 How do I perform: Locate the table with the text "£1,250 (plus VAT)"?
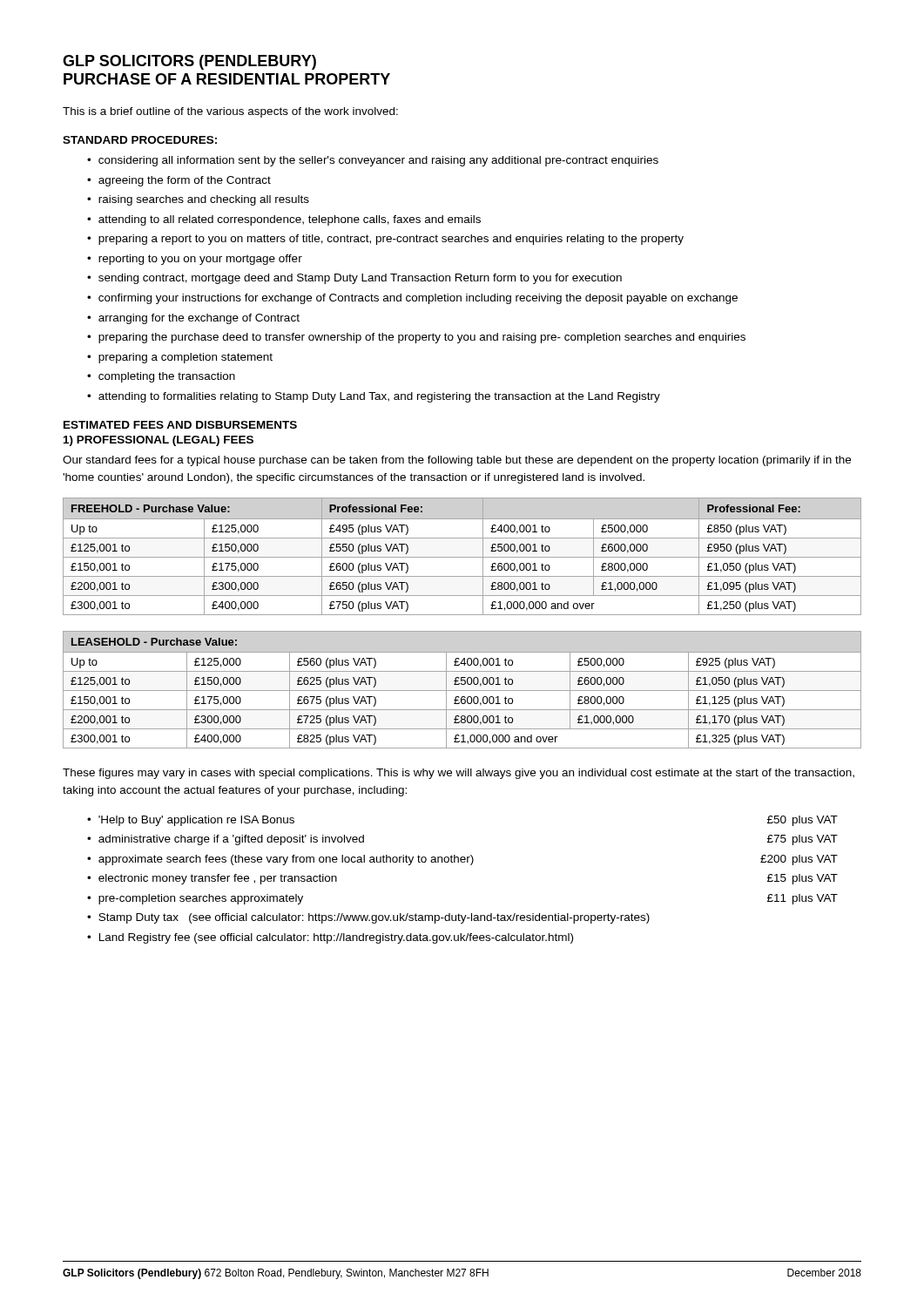point(462,557)
